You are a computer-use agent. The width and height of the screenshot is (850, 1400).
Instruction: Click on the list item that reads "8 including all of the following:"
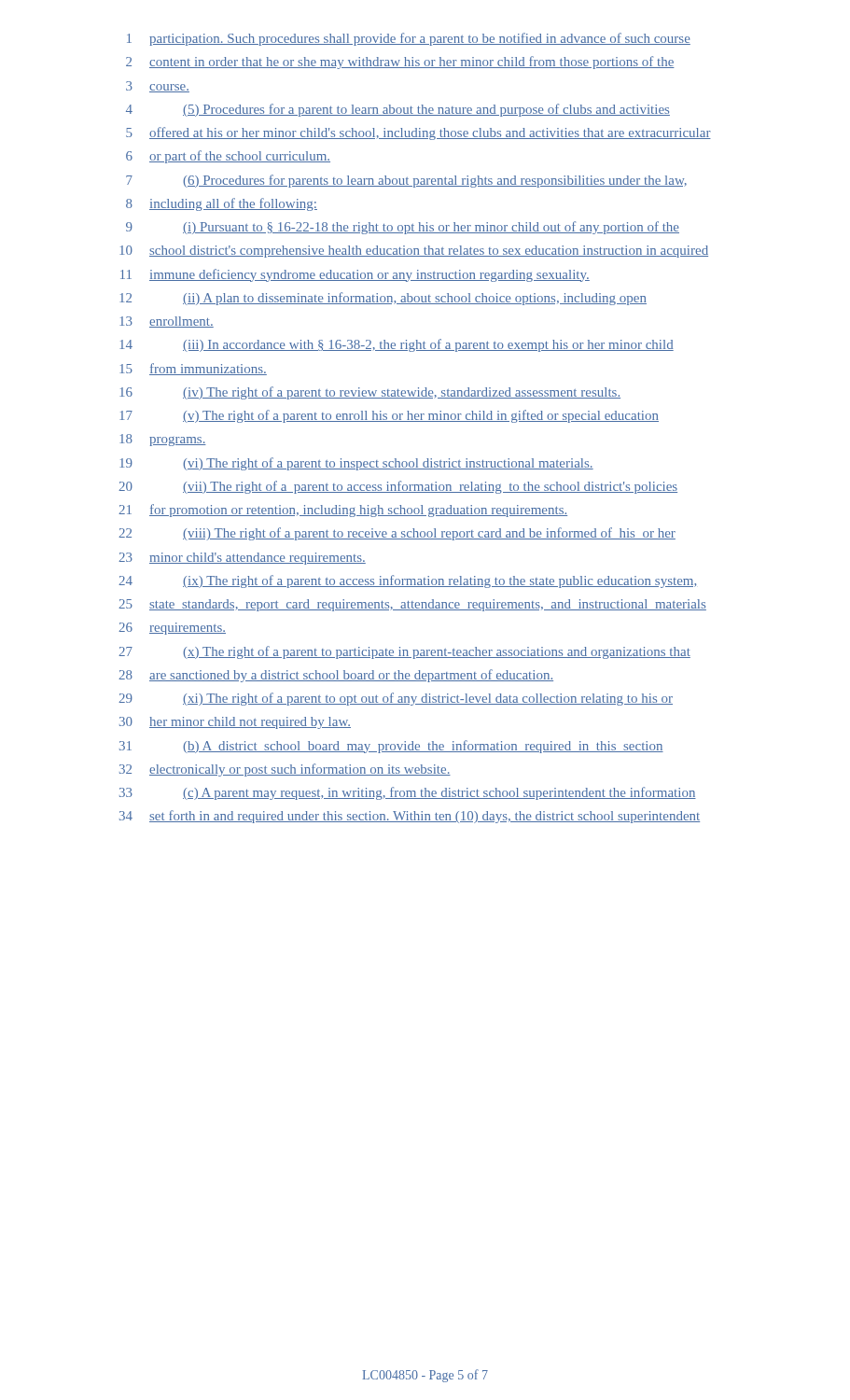[222, 204]
